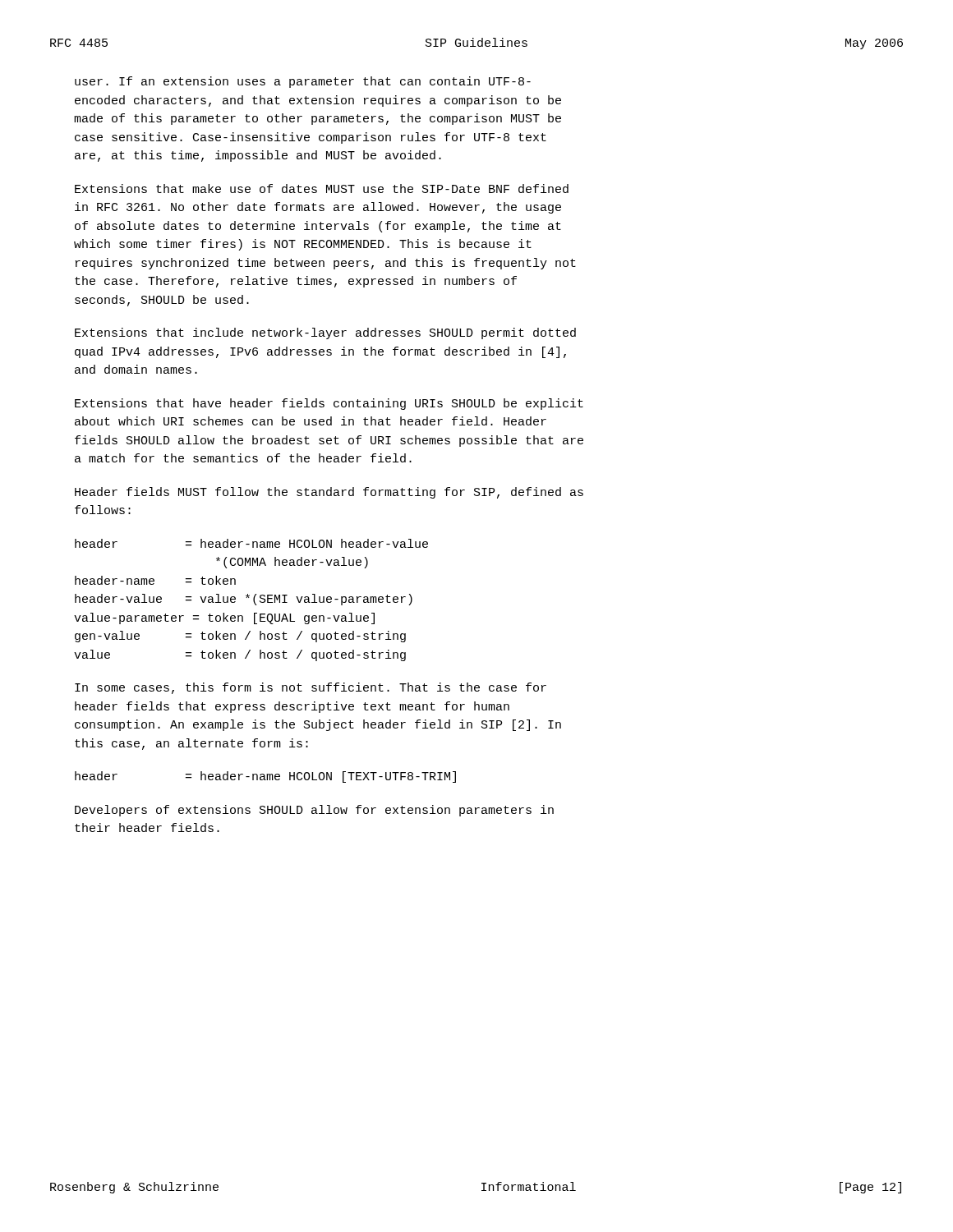This screenshot has width=953, height=1232.
Task: Click on the text block containing "header = header-name HCOLON header-value *(COMMA header-value) header-name"
Action: tap(251, 600)
